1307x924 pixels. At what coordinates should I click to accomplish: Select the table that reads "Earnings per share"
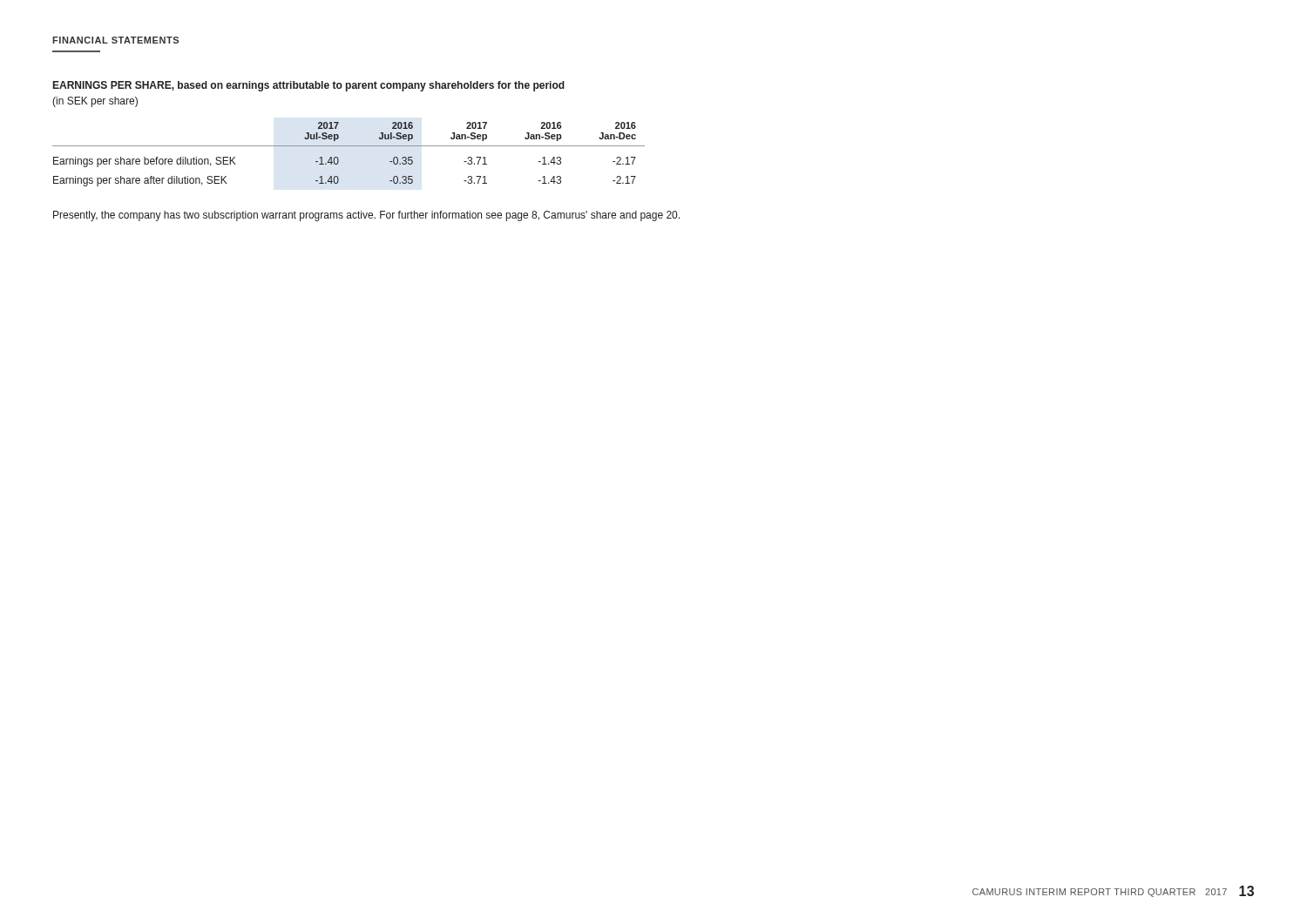pyautogui.click(x=654, y=154)
